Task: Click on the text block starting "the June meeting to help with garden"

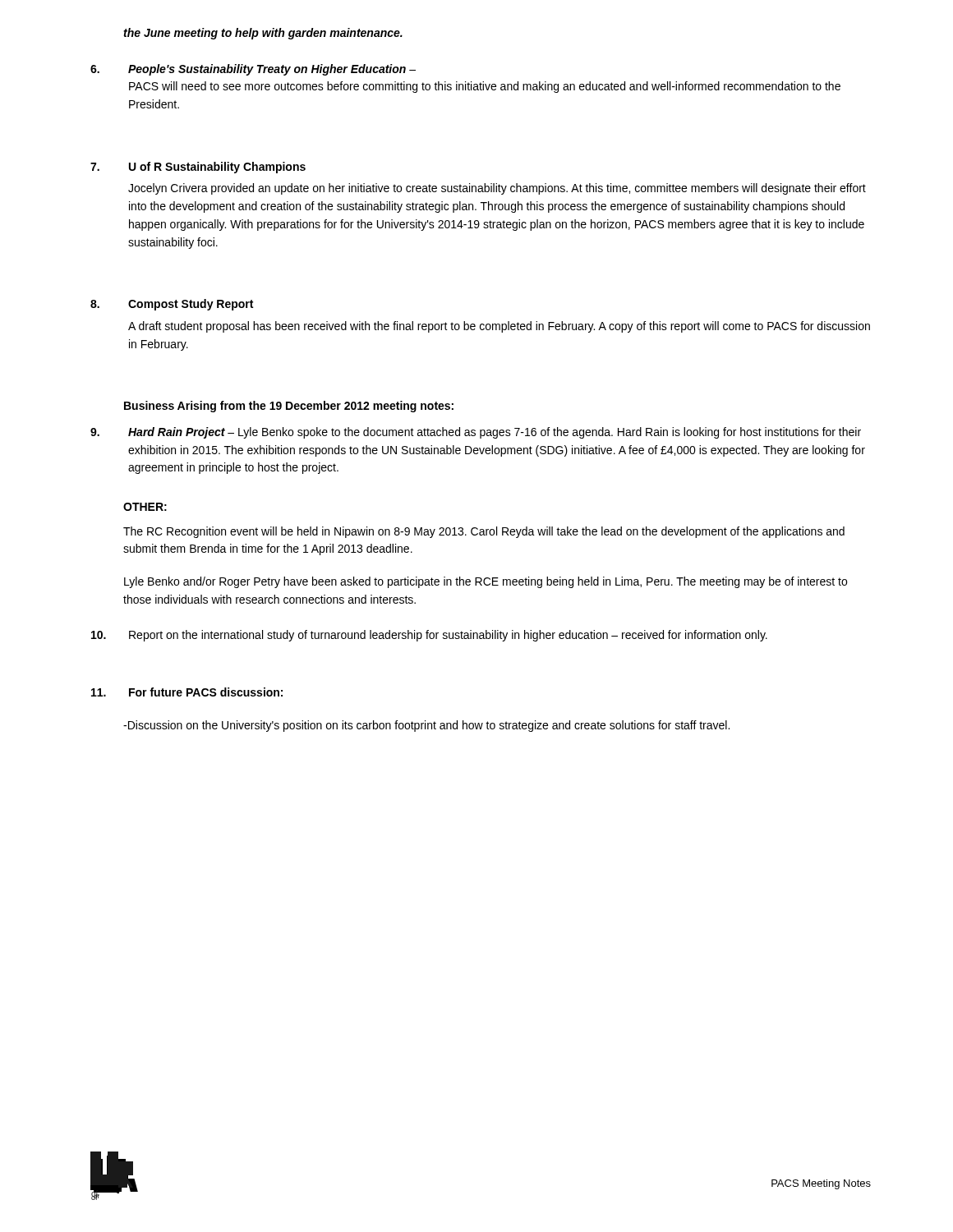Action: tap(263, 33)
